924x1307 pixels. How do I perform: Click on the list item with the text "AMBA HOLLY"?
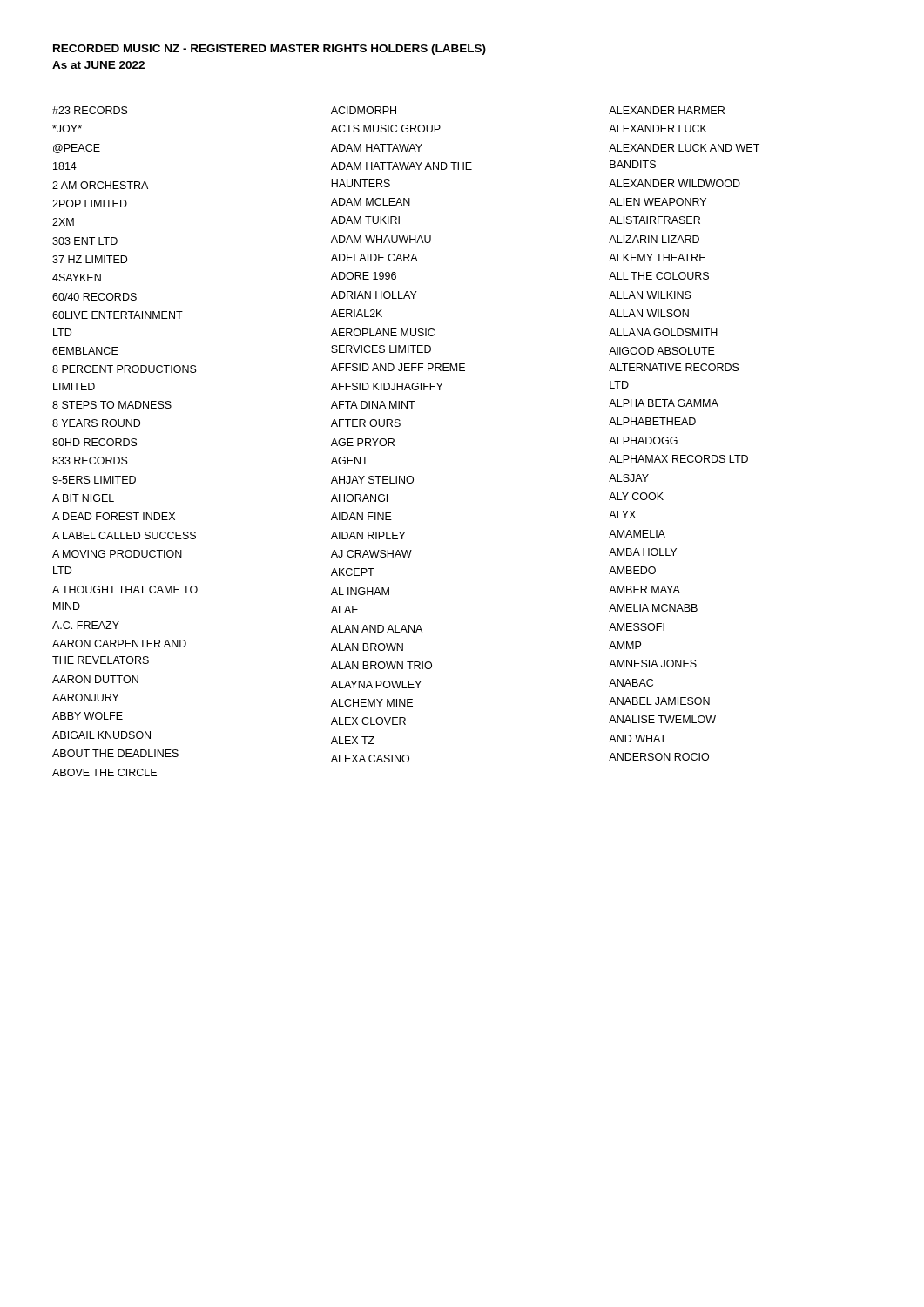click(643, 552)
